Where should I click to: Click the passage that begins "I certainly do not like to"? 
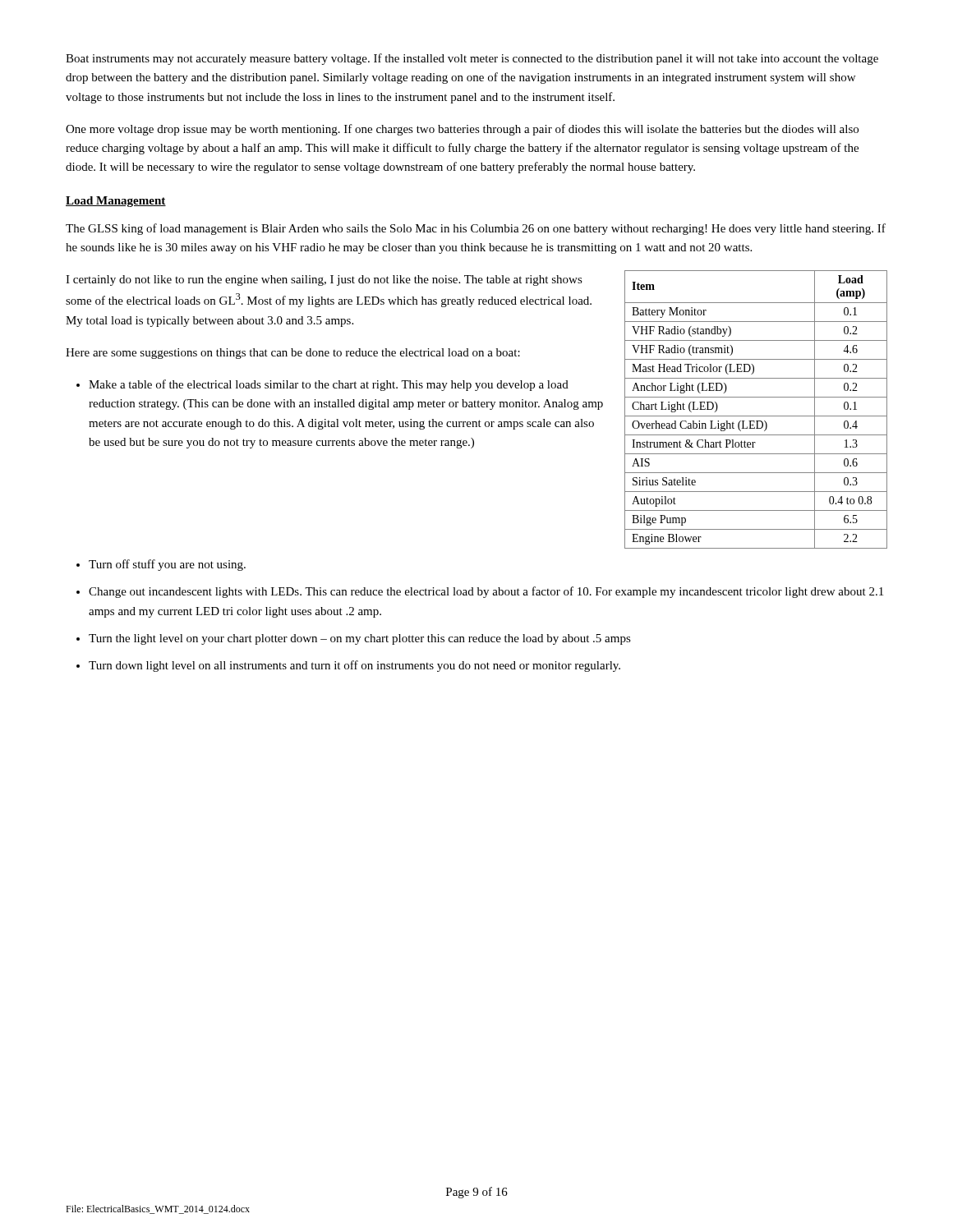(x=335, y=300)
